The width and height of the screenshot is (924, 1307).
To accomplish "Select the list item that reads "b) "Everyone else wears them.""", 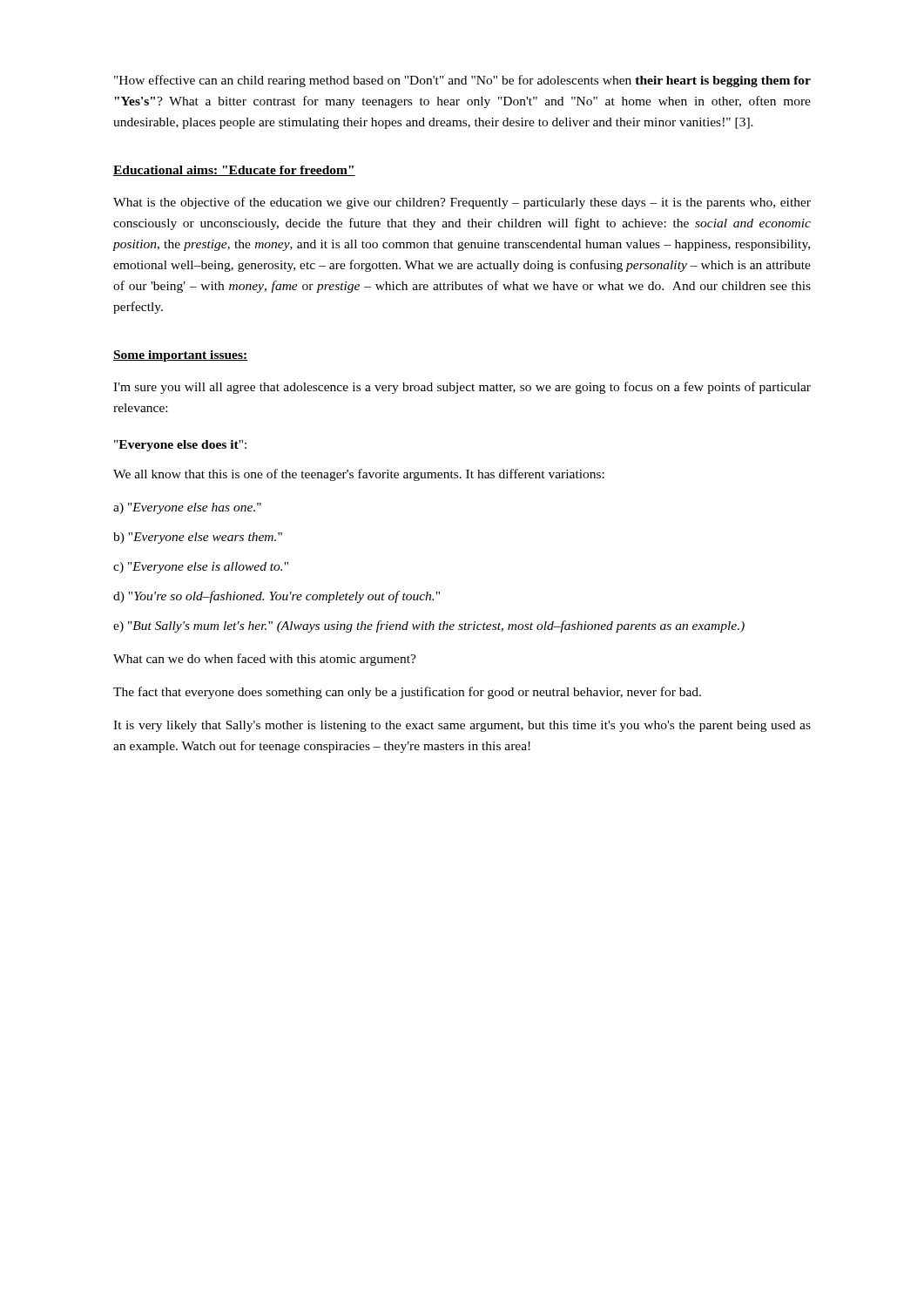I will (x=198, y=536).
